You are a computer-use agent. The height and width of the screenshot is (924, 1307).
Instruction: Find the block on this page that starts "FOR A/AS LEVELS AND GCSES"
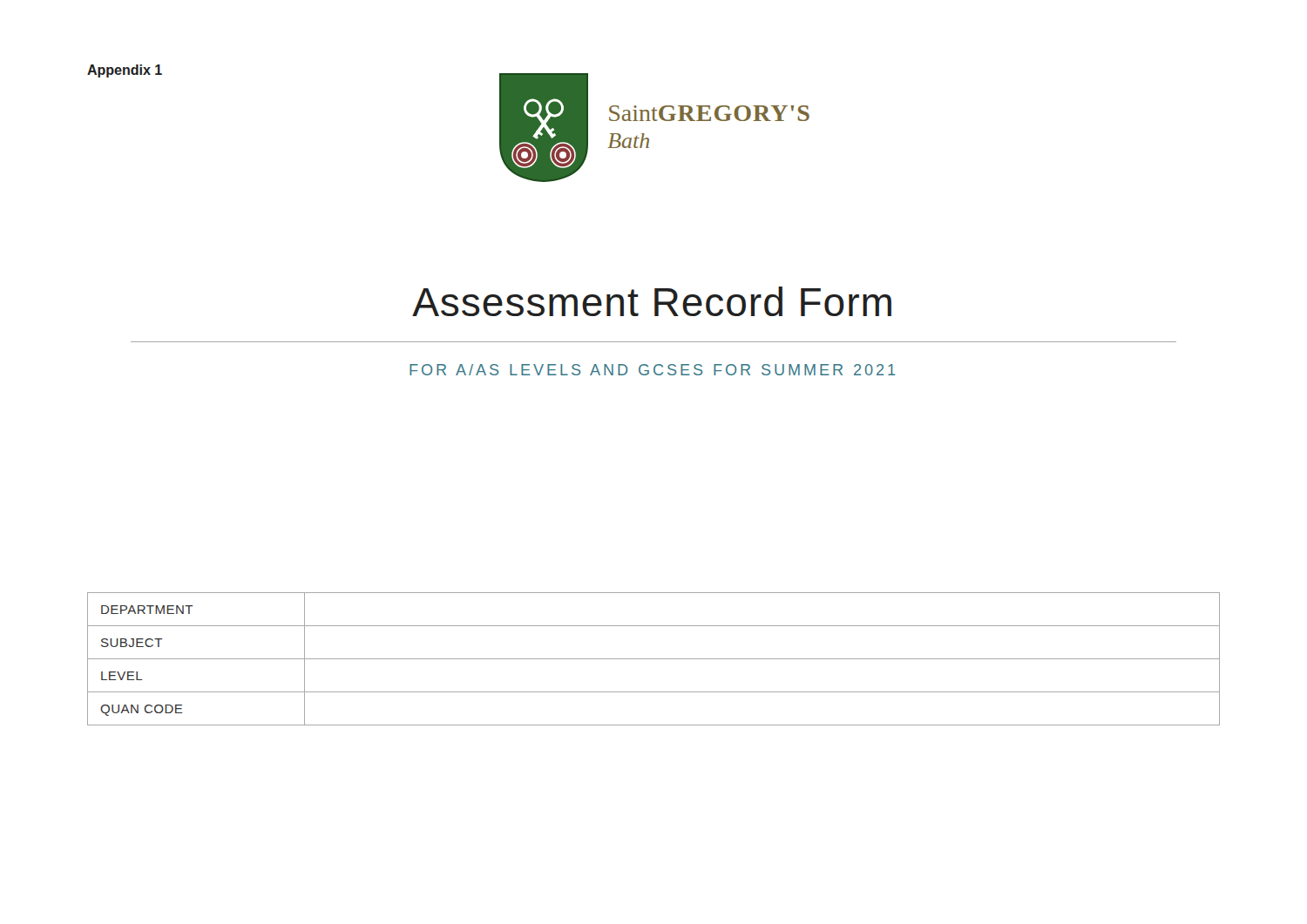tap(654, 371)
